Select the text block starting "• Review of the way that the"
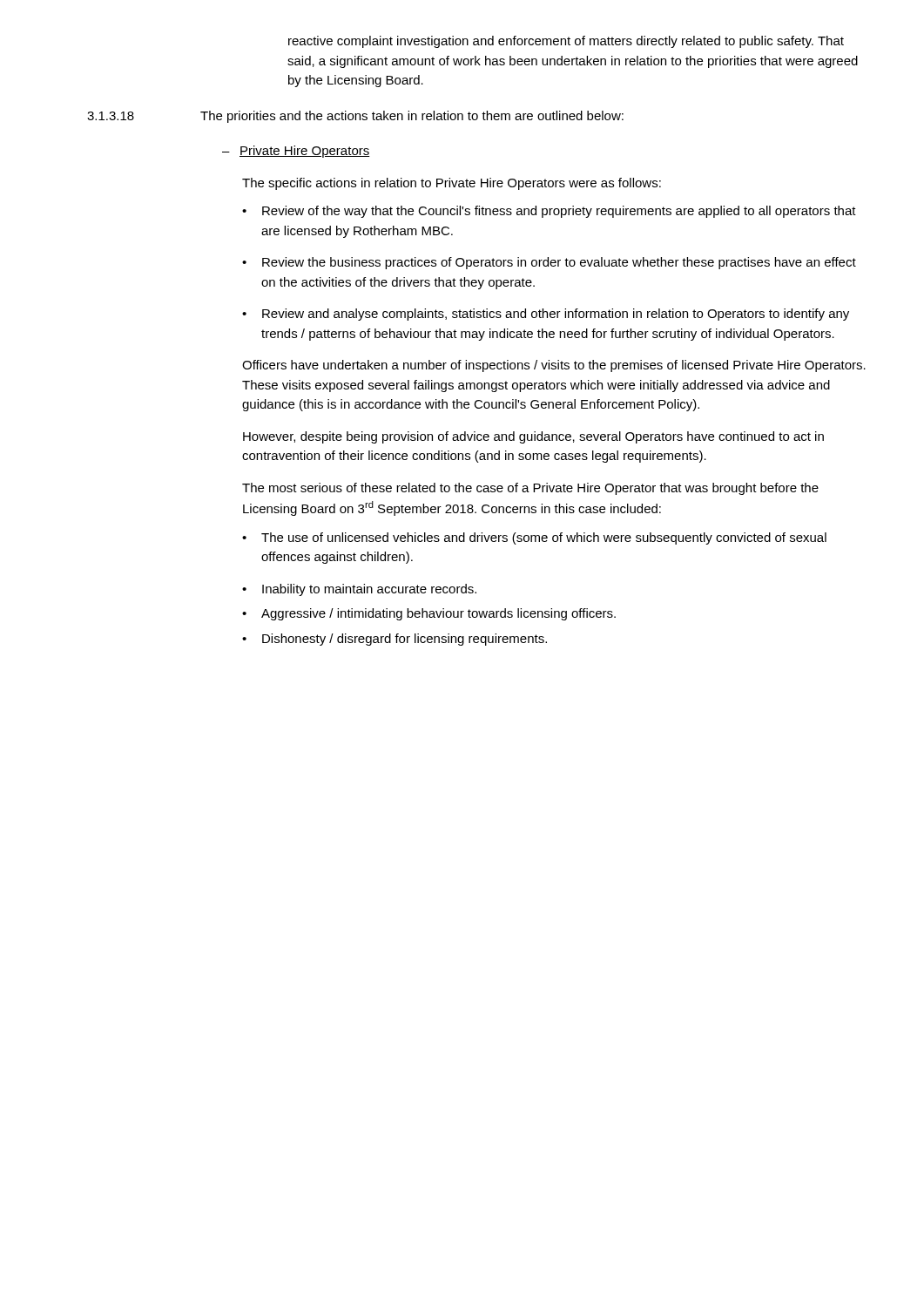Viewport: 924px width, 1307px height. pos(557,221)
